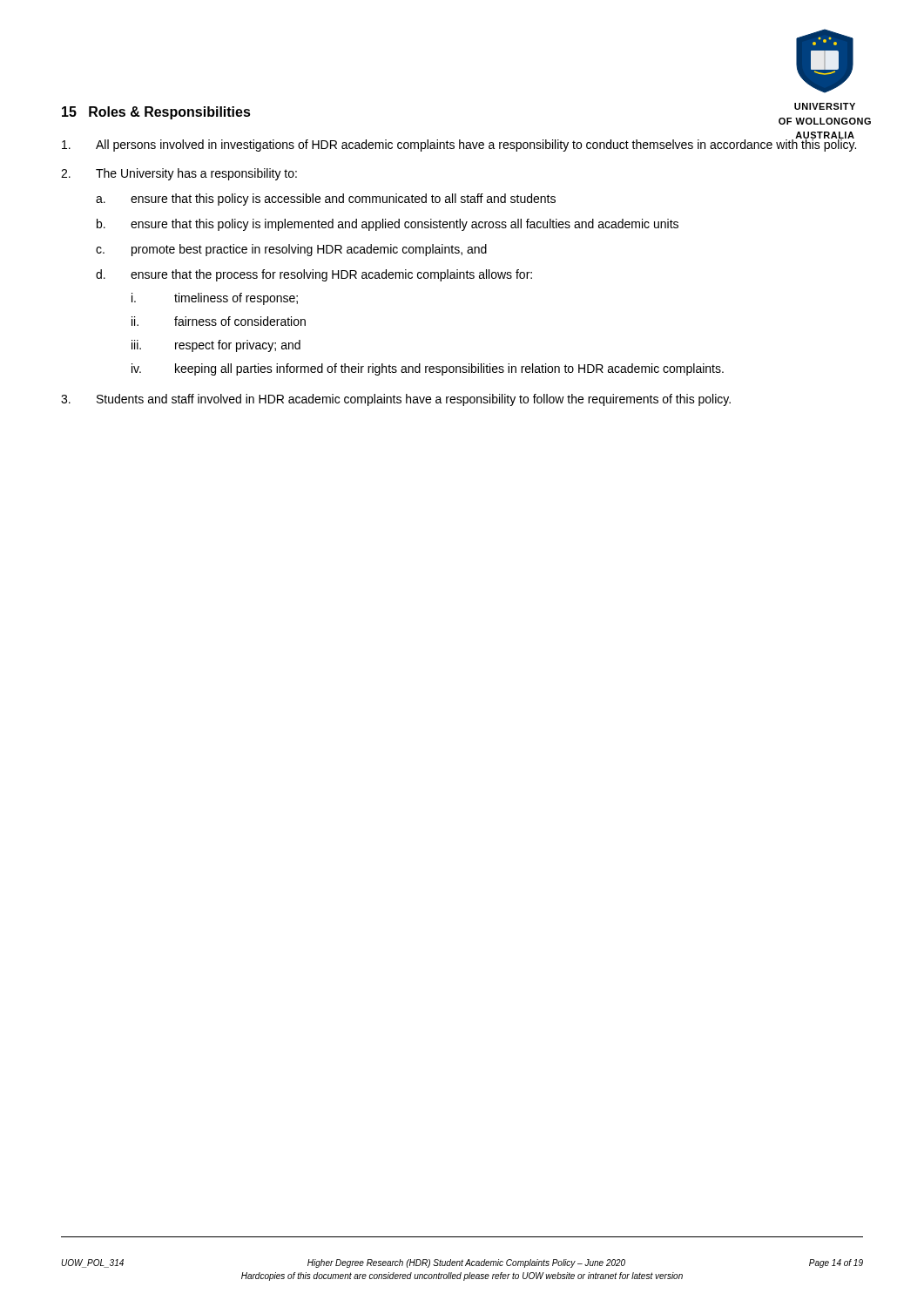
Task: Find a section header
Action: pos(156,112)
